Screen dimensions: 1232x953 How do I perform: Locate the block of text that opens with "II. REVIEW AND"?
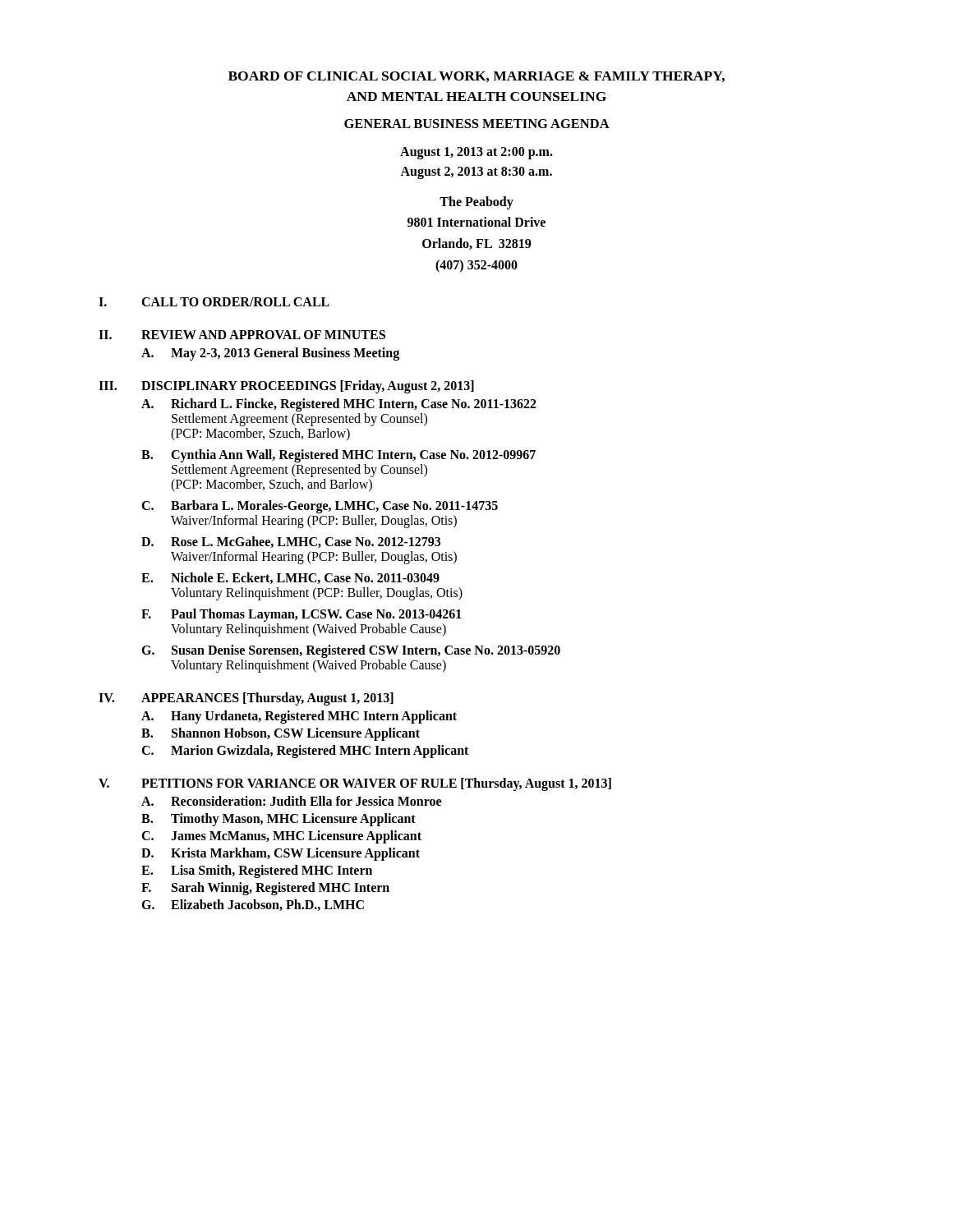tap(242, 335)
